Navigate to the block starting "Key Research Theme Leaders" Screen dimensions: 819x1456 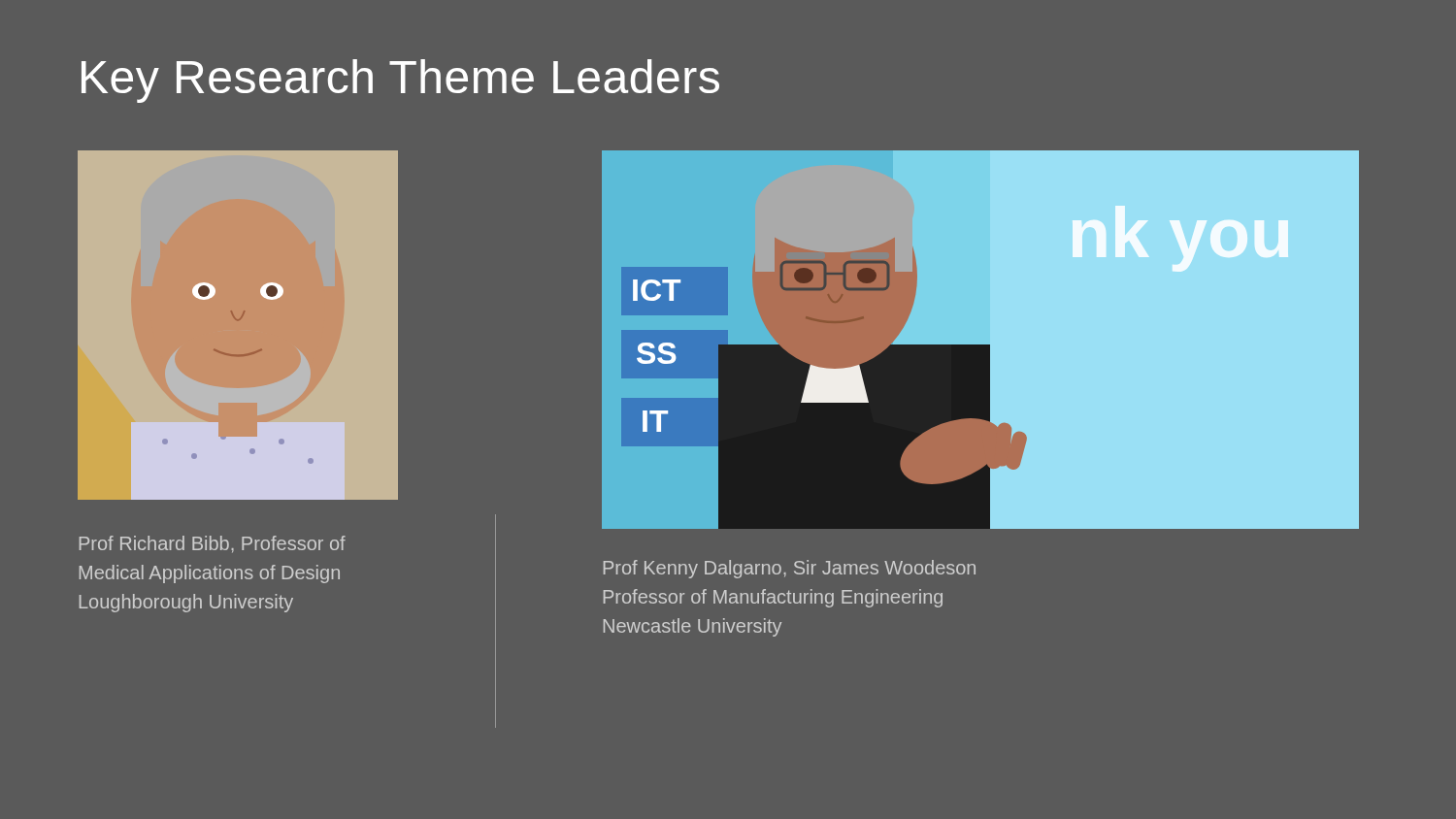pyautogui.click(x=399, y=77)
